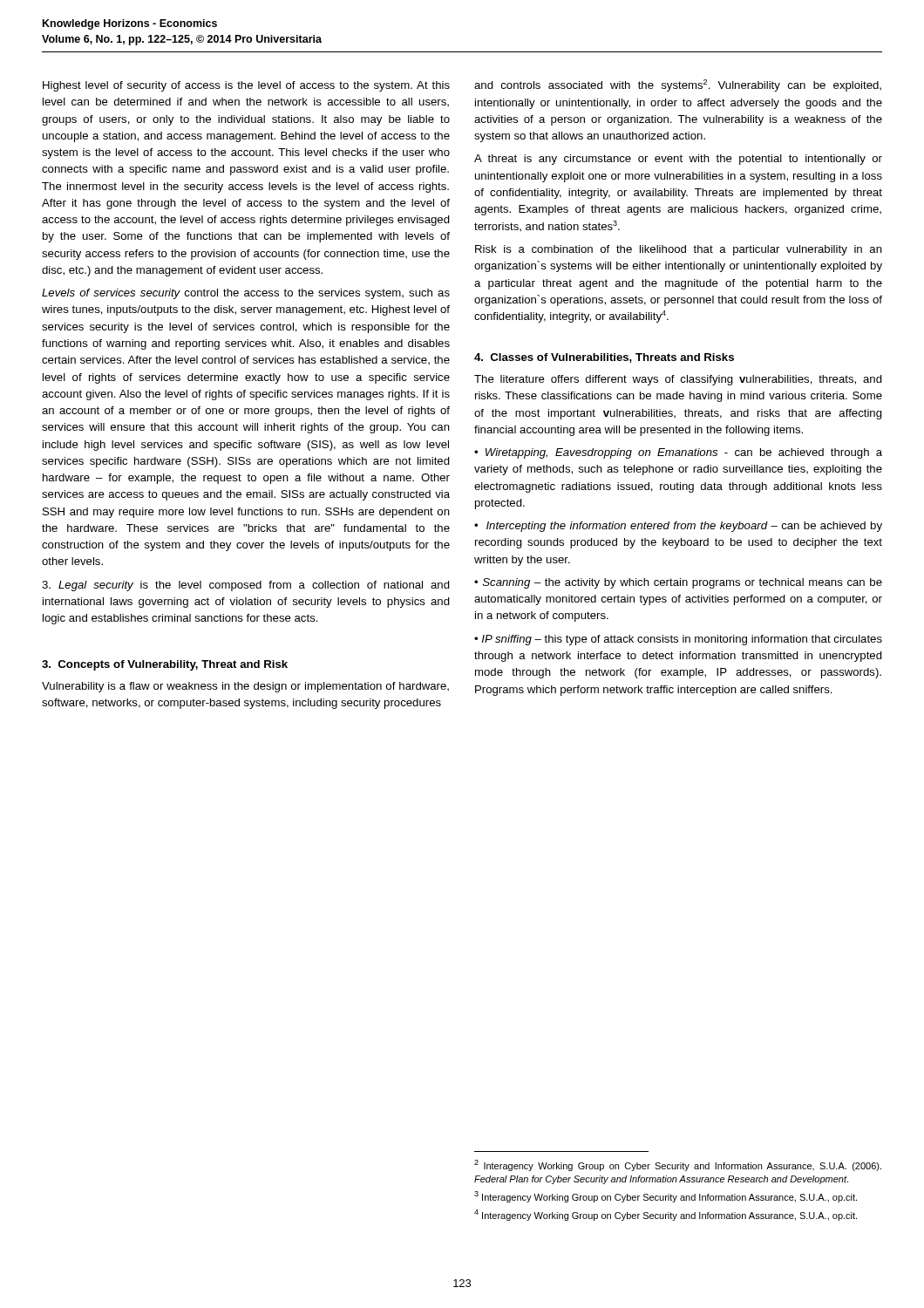924x1308 pixels.
Task: Locate the text block that reads "Legal security is"
Action: 246,601
